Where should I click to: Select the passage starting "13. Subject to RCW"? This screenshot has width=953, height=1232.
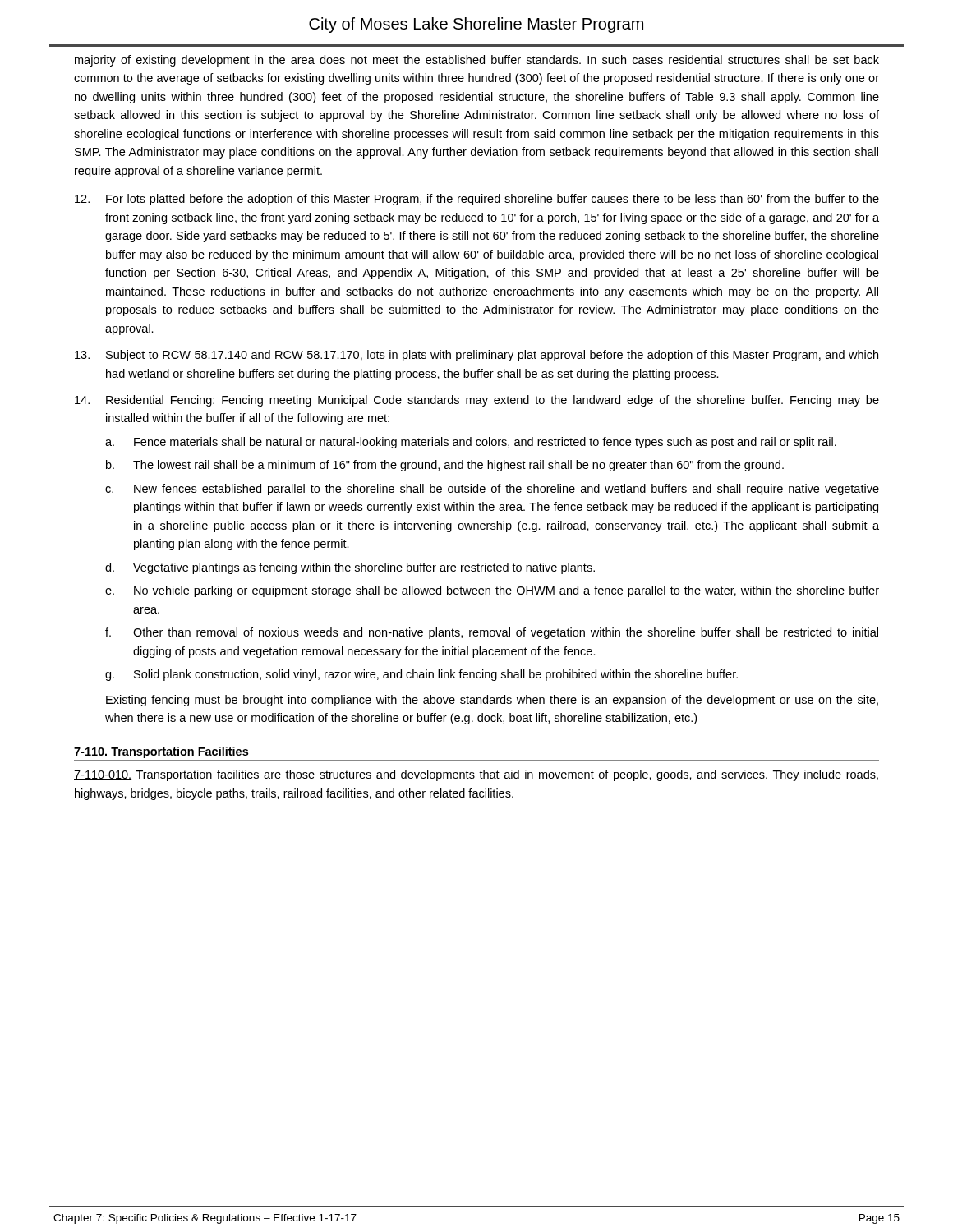476,364
